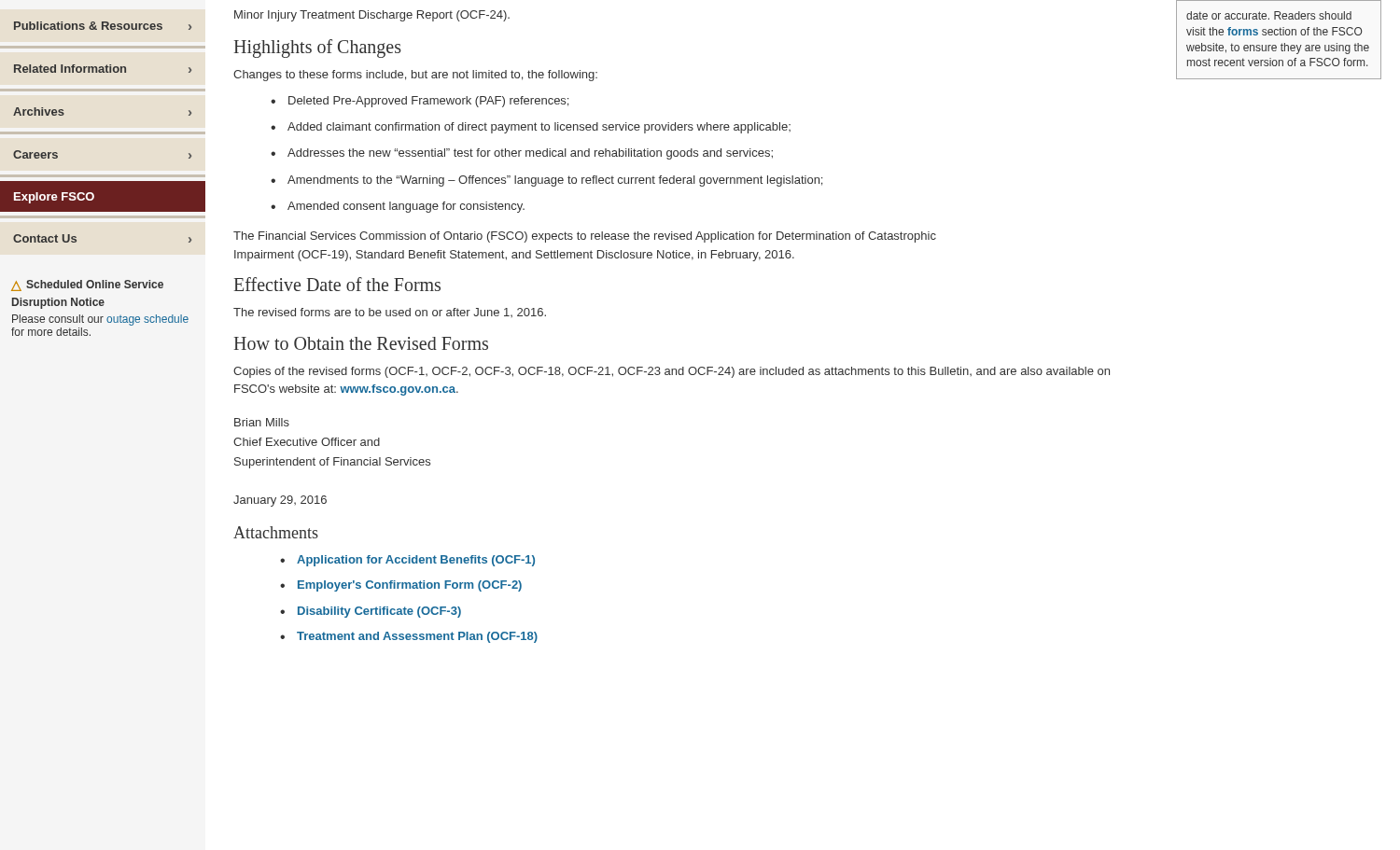Find the block on this page that starts "date or accurate. Readers should visit the"
1400x850 pixels.
coord(1278,39)
